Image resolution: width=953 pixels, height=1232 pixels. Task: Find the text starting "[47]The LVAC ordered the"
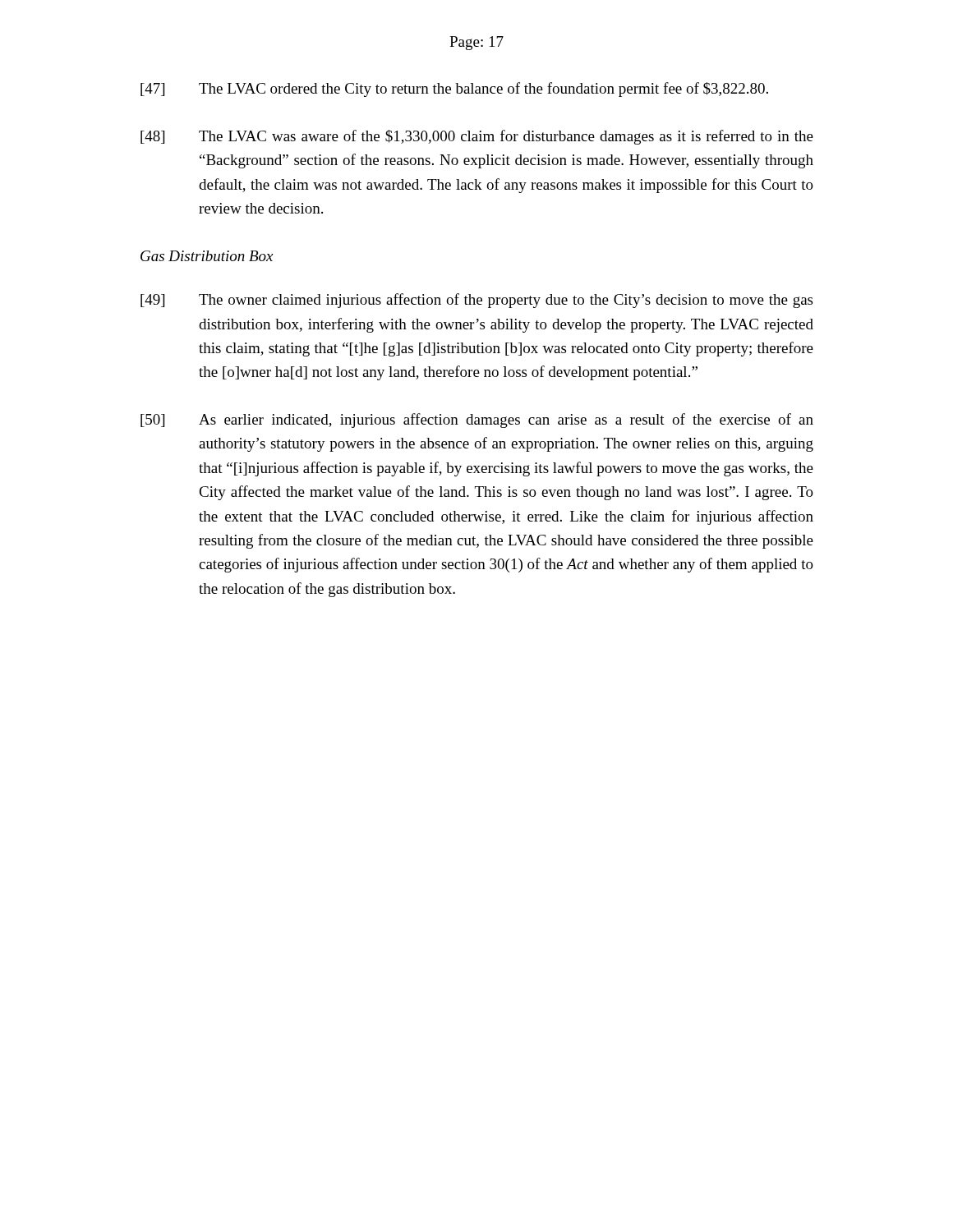(476, 89)
